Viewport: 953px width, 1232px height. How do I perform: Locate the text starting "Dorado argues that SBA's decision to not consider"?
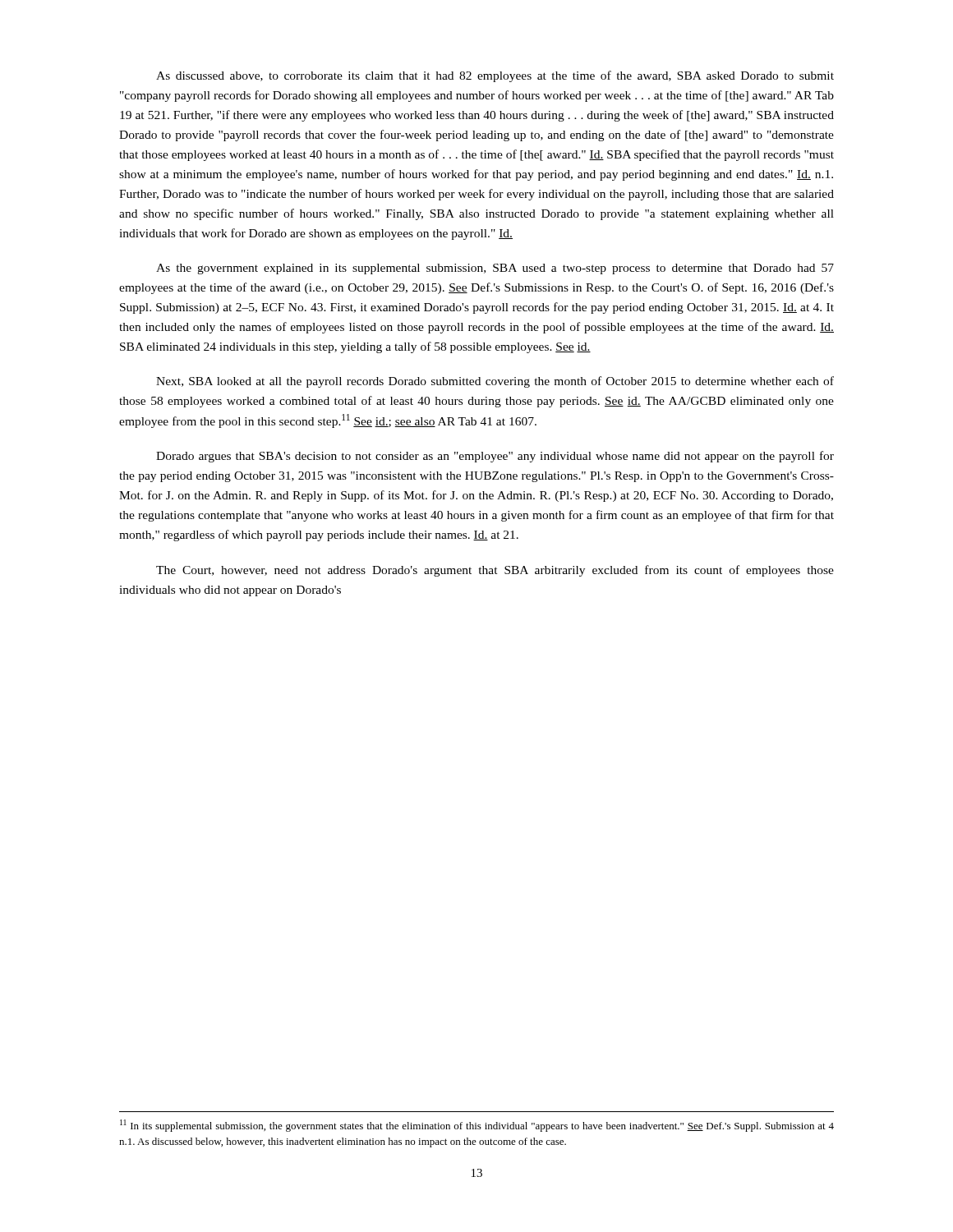pyautogui.click(x=476, y=495)
